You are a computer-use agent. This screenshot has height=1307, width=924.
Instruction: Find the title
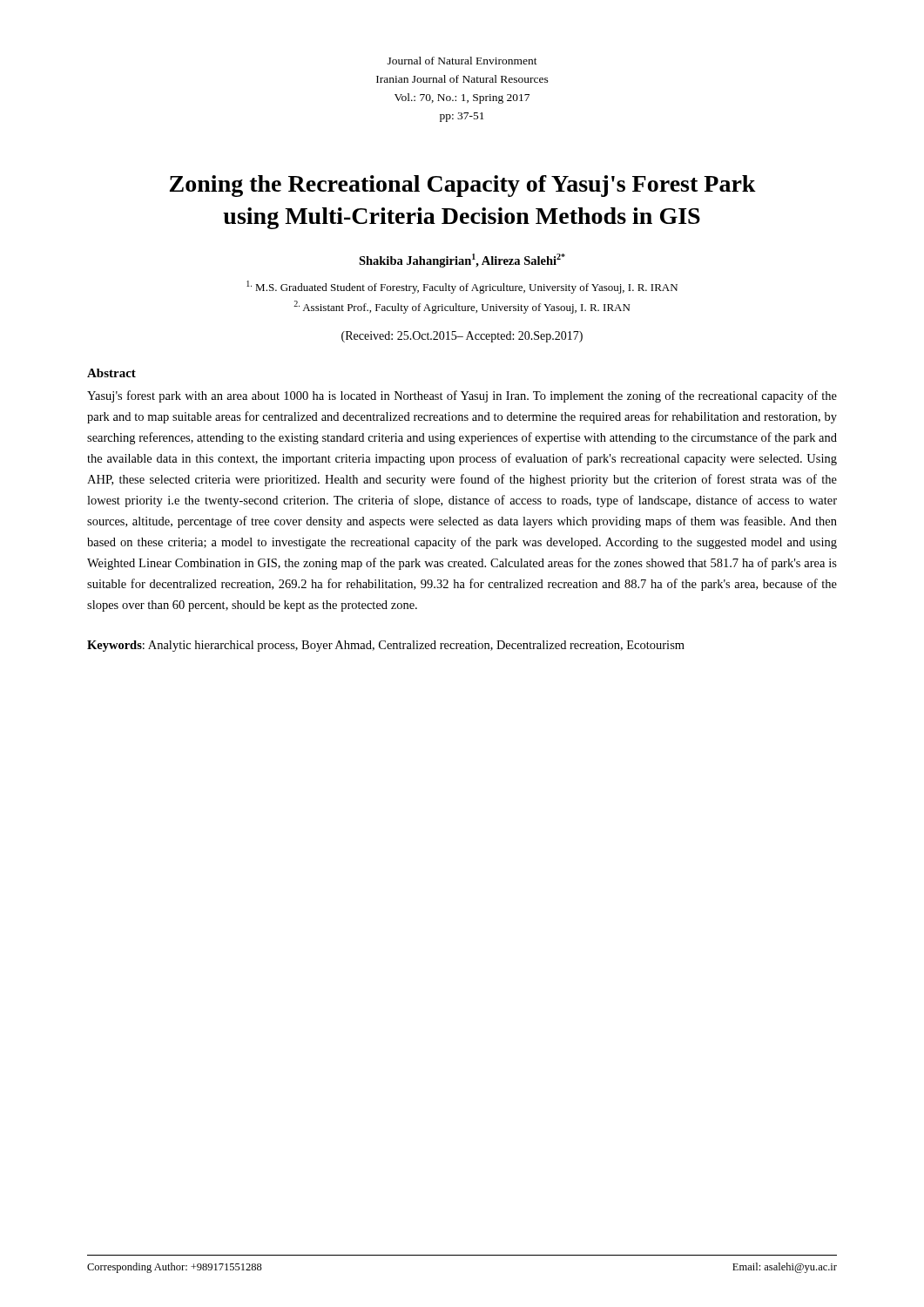click(x=462, y=200)
